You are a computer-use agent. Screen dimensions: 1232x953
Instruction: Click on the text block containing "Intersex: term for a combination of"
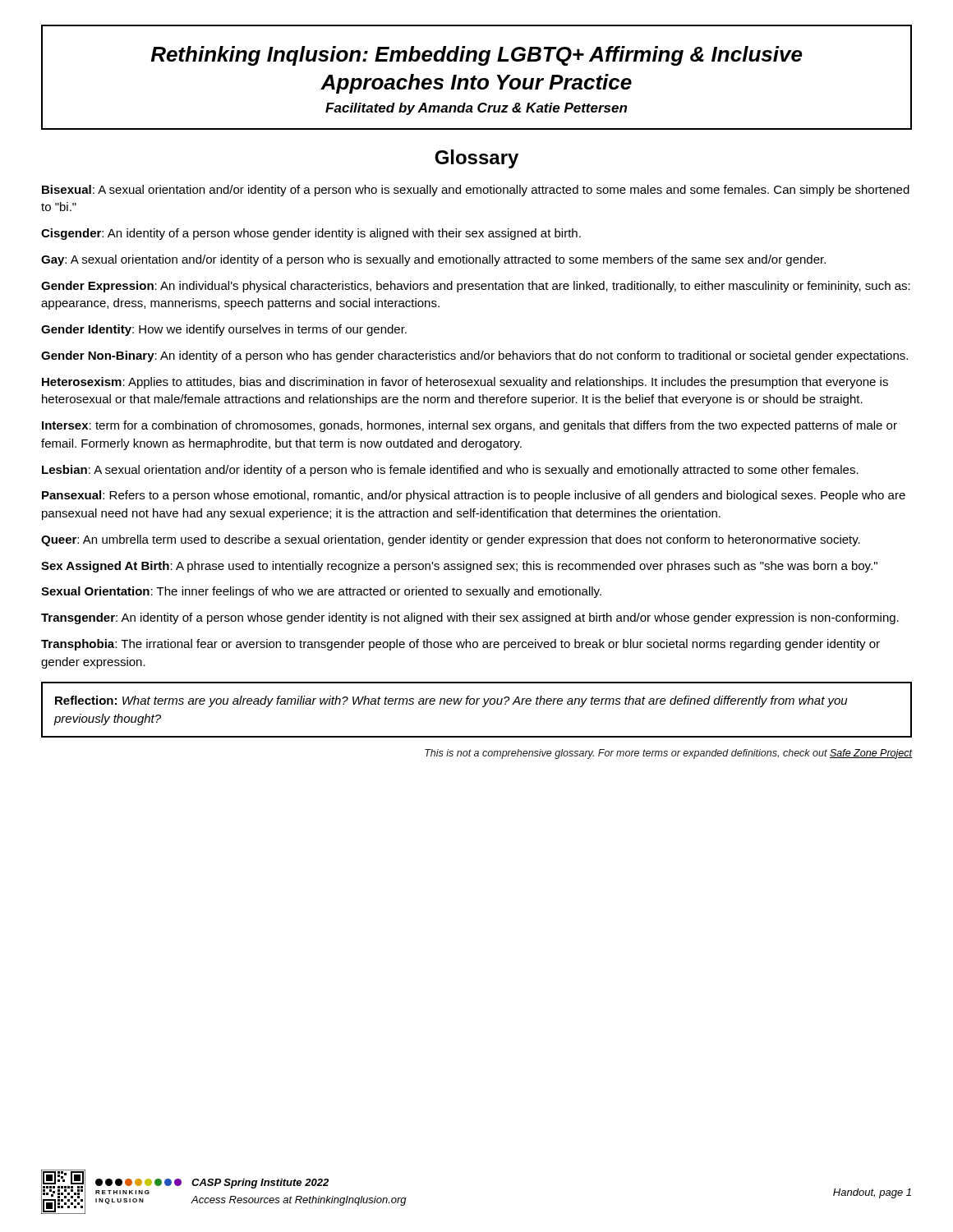point(469,434)
